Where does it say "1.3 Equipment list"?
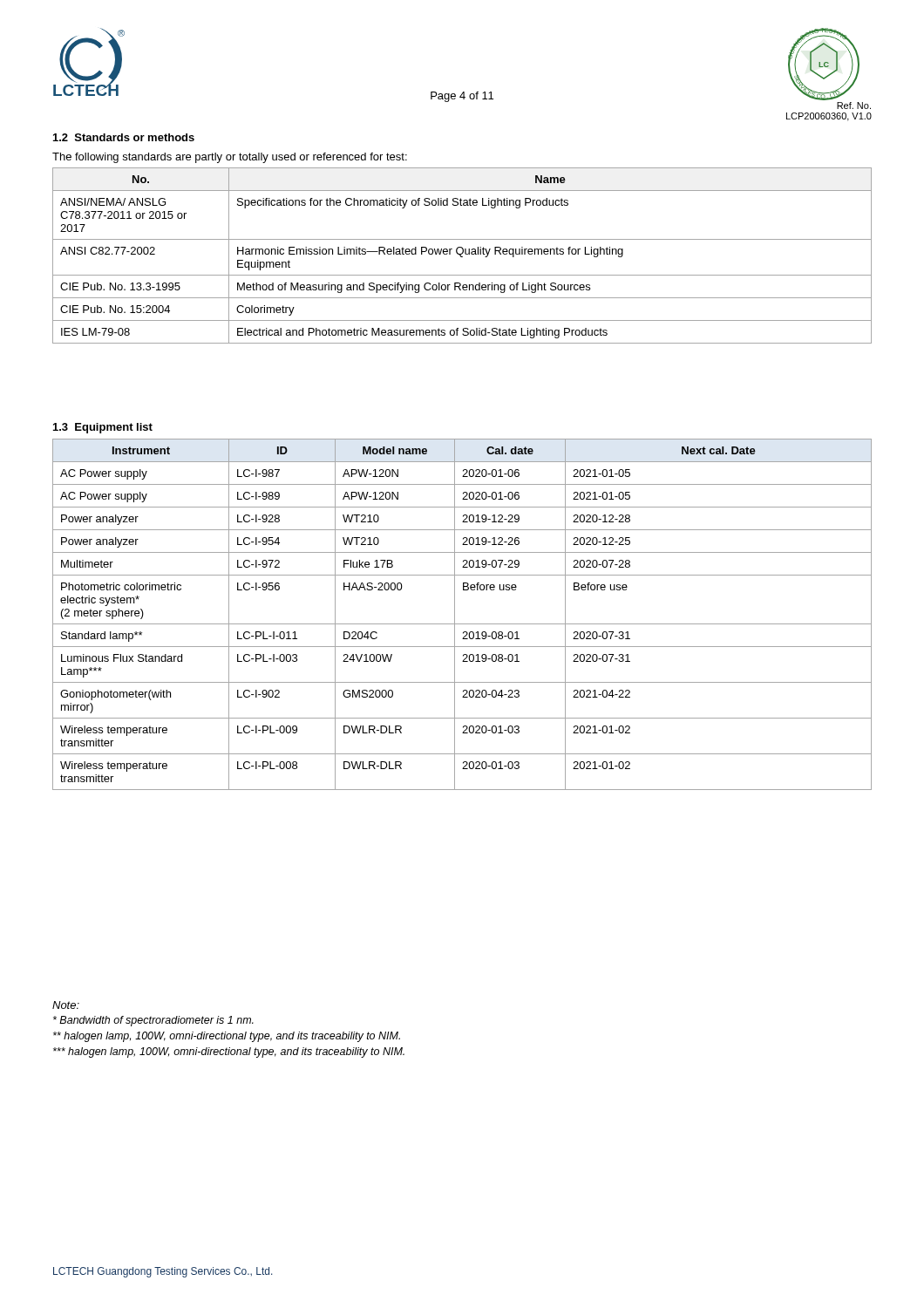 102,427
